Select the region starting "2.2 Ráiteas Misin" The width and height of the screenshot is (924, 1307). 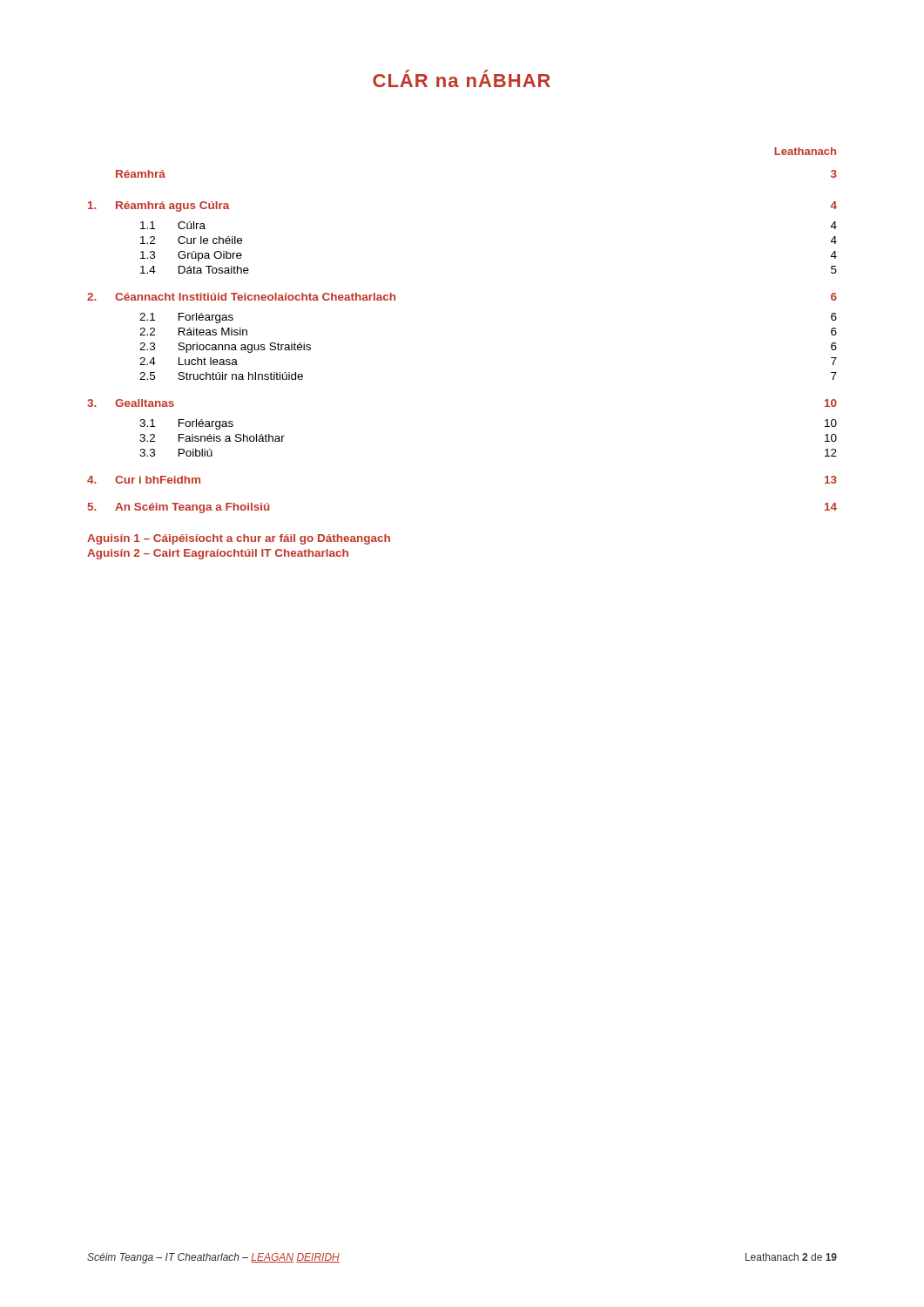[143, 332]
